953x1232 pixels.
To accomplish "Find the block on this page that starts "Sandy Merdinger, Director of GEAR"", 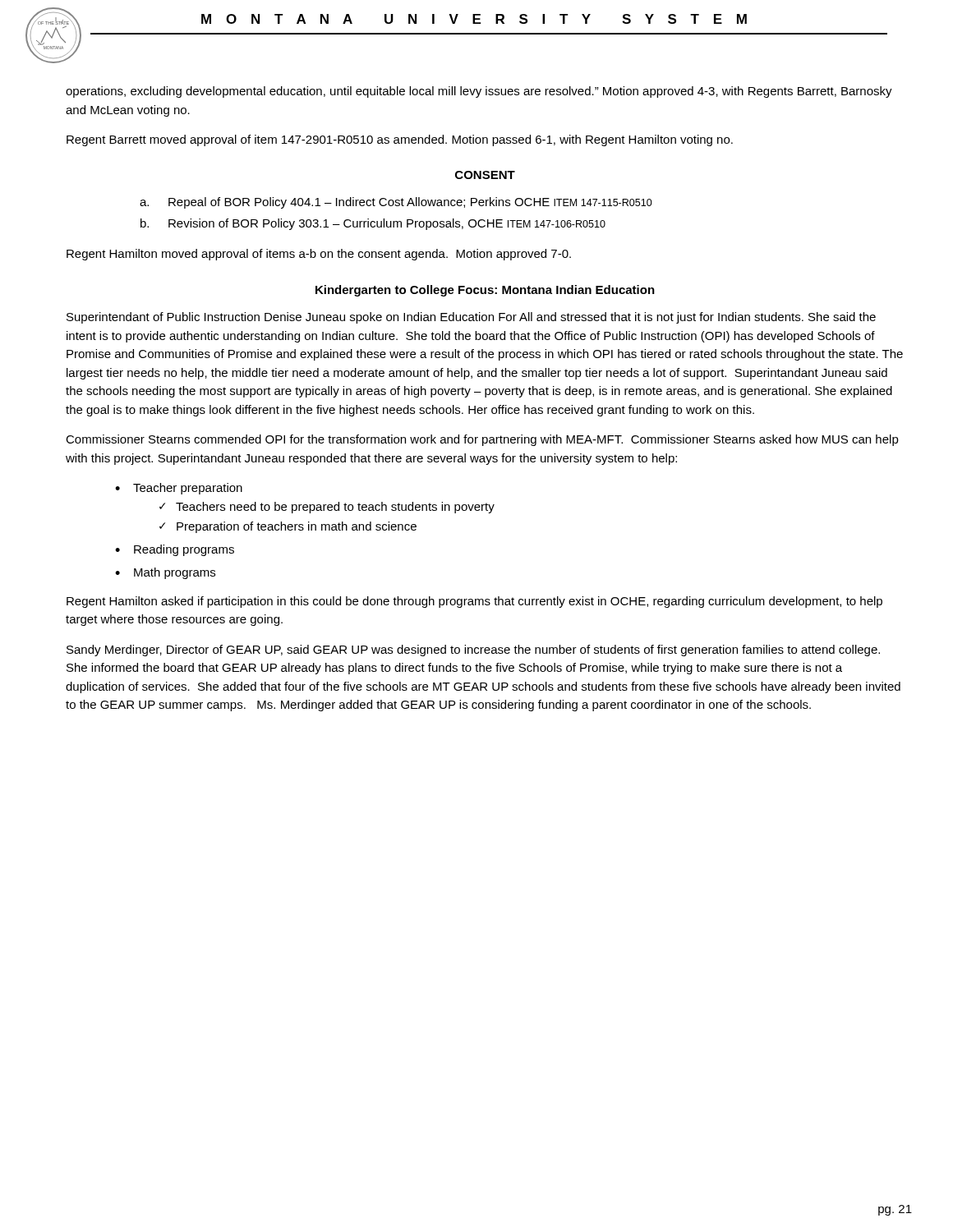I will [483, 677].
